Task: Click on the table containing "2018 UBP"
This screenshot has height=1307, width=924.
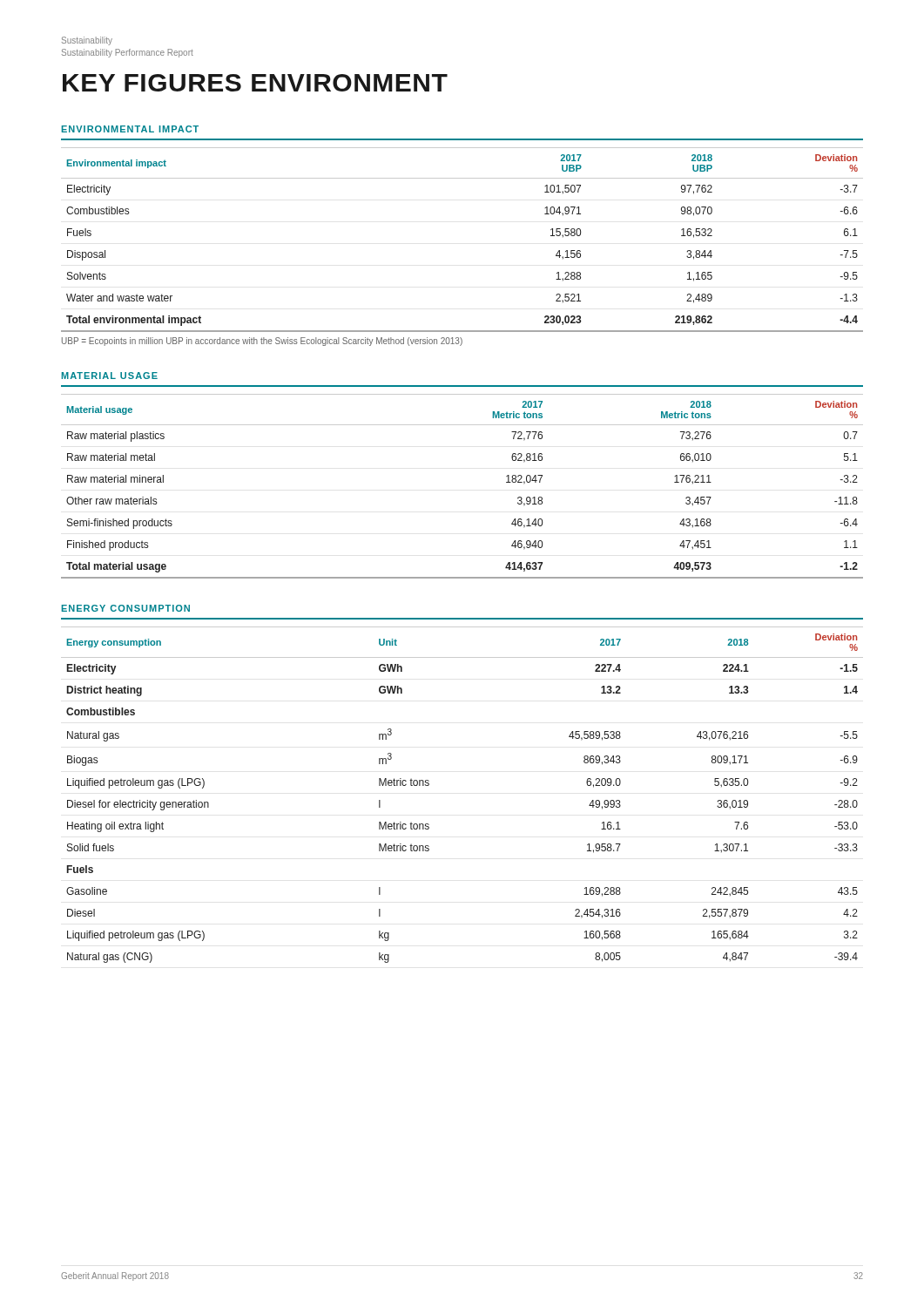Action: pos(462,240)
